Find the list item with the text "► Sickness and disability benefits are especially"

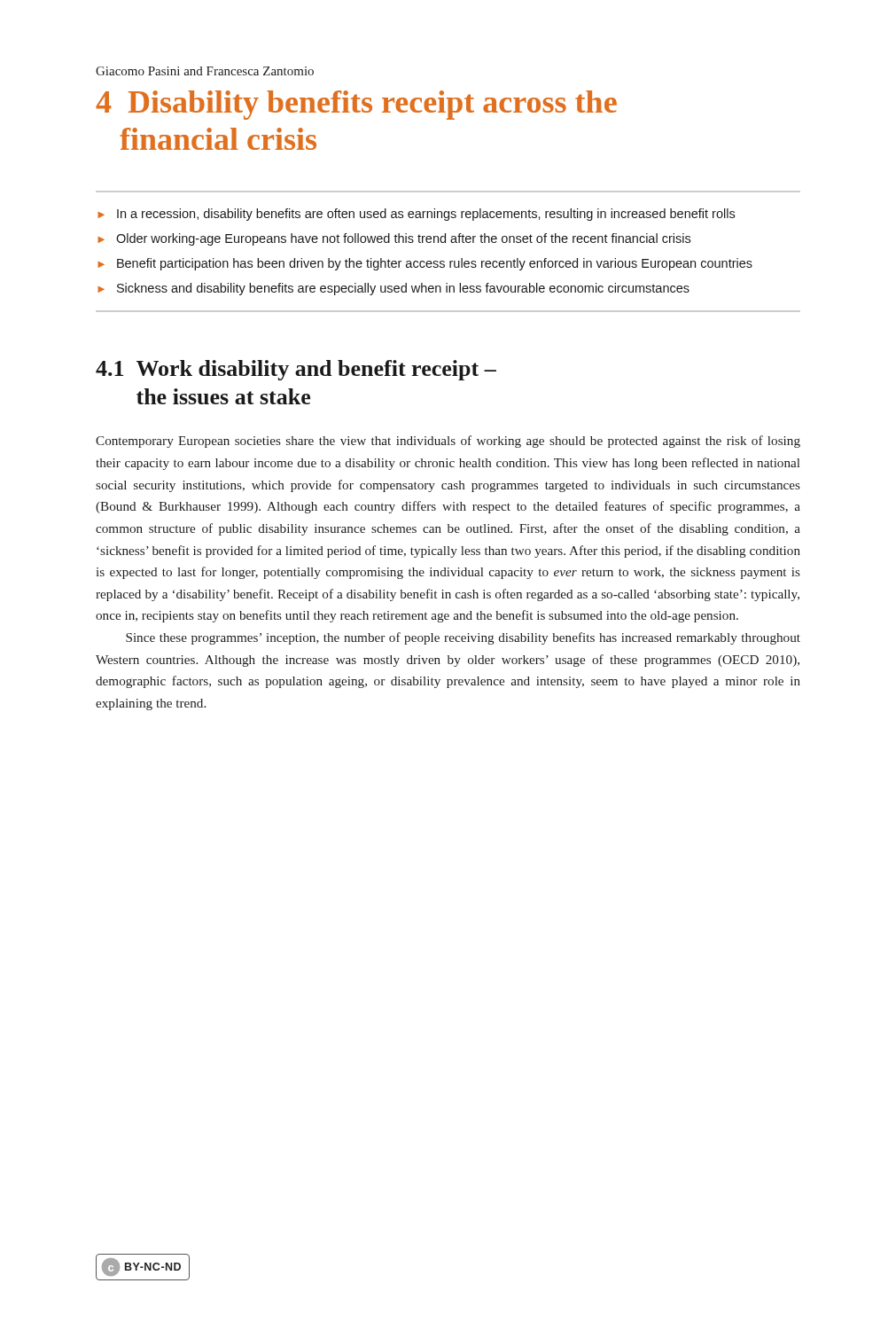(393, 289)
